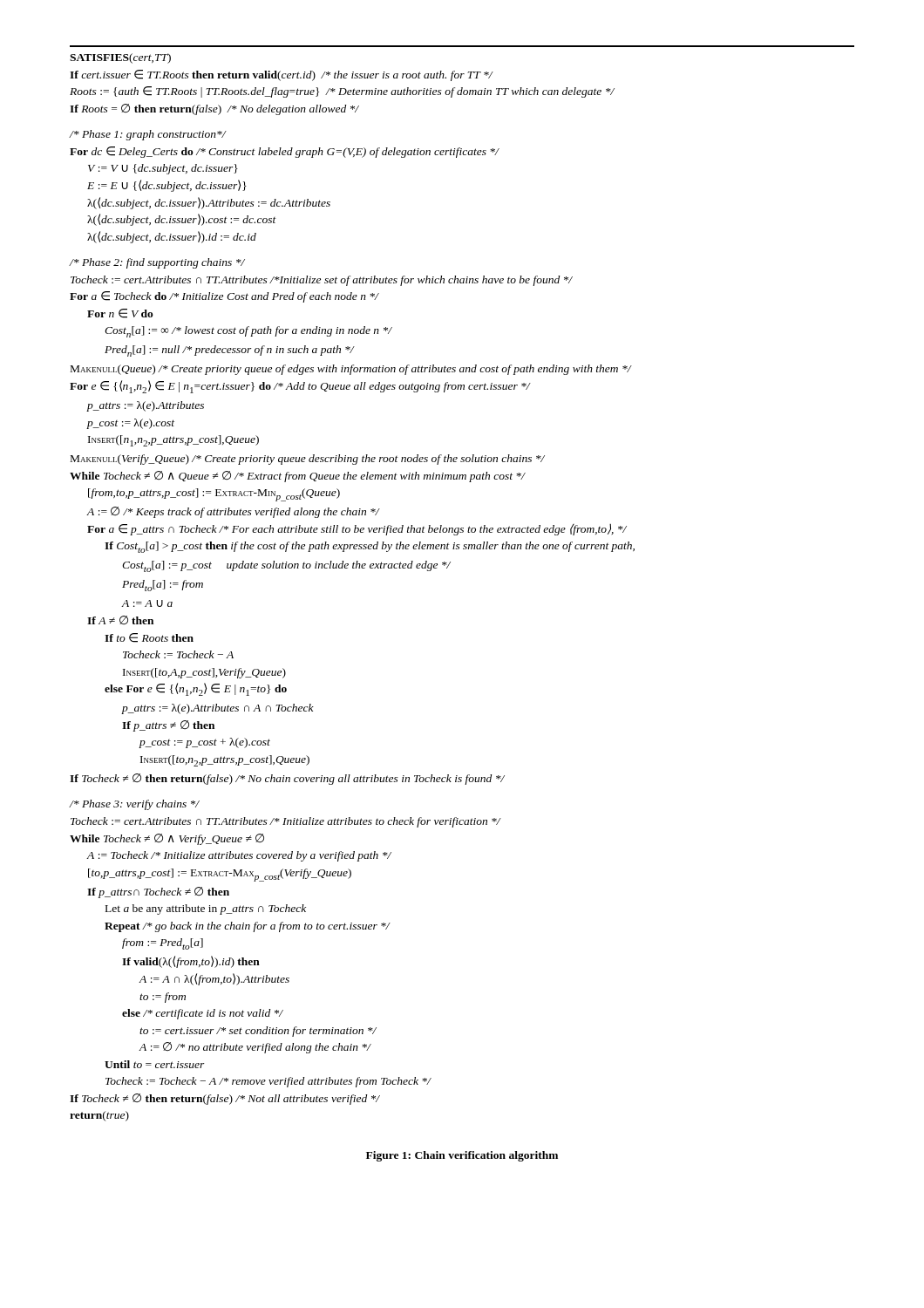Select the caption with the text "Figure 1: Chain"
This screenshot has height=1308, width=924.
(x=462, y=1155)
